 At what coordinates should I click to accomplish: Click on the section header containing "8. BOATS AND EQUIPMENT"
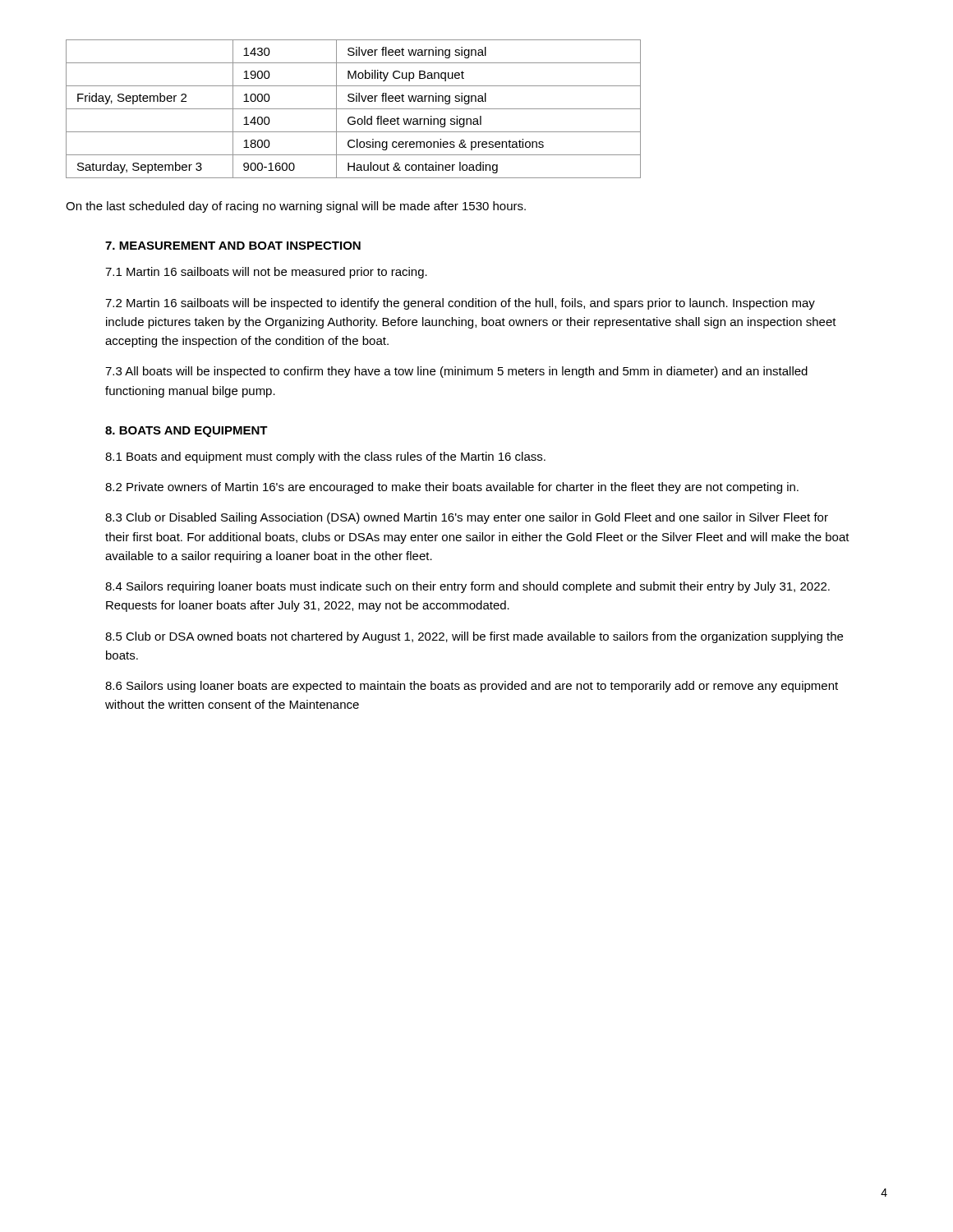186,430
